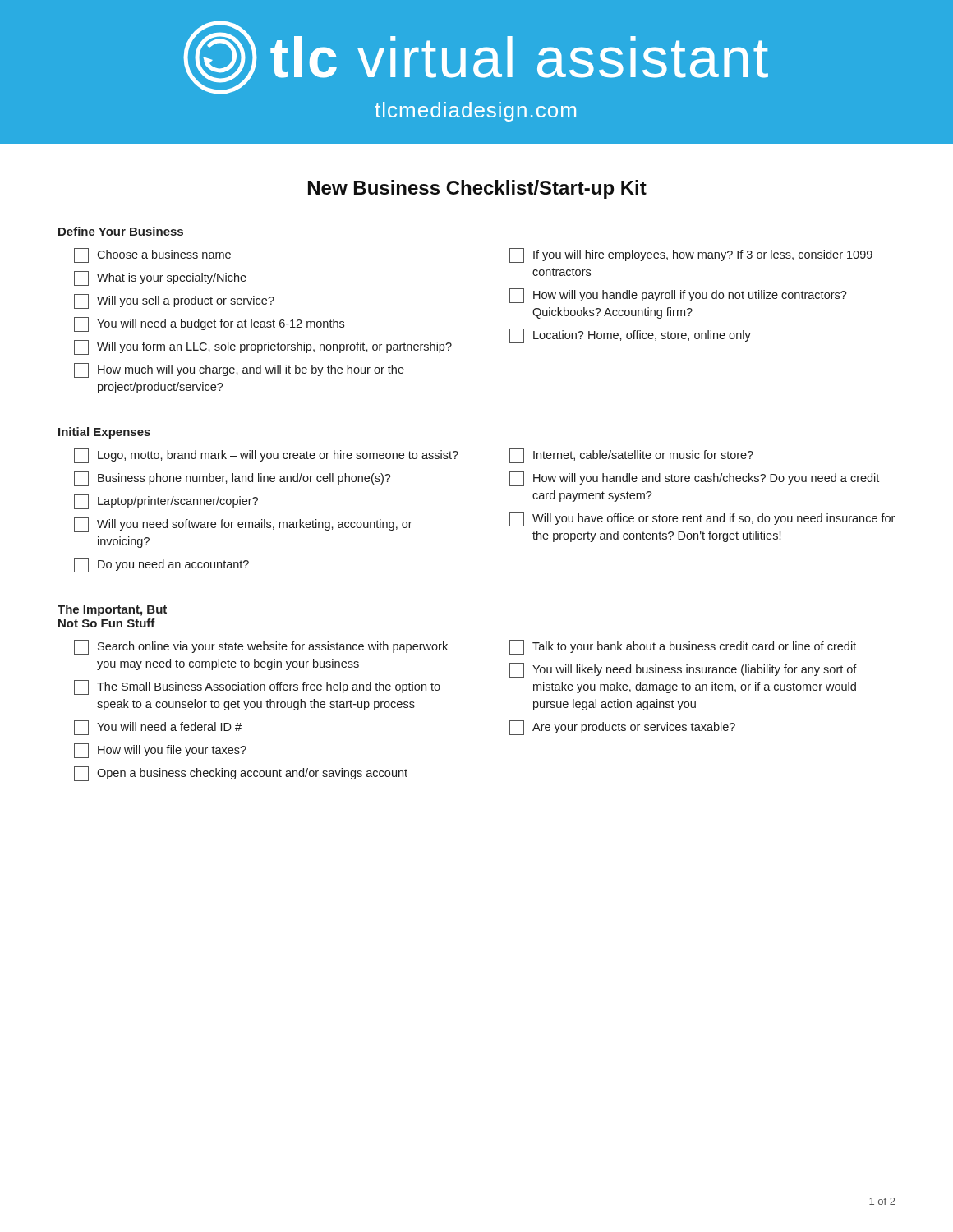Locate the logo
Screen dimensions: 1232x953
pyautogui.click(x=476, y=72)
